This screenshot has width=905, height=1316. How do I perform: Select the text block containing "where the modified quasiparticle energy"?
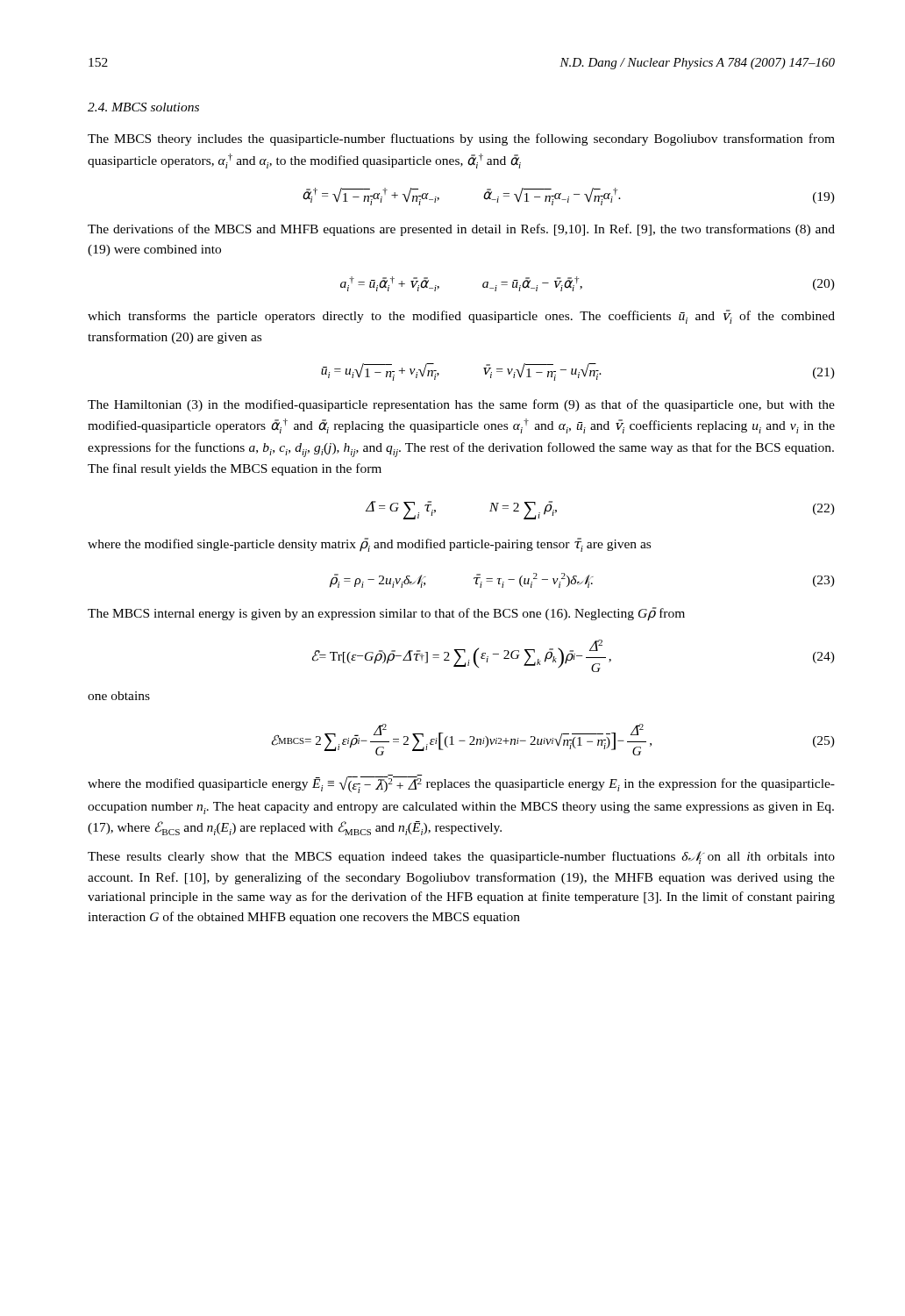(461, 805)
